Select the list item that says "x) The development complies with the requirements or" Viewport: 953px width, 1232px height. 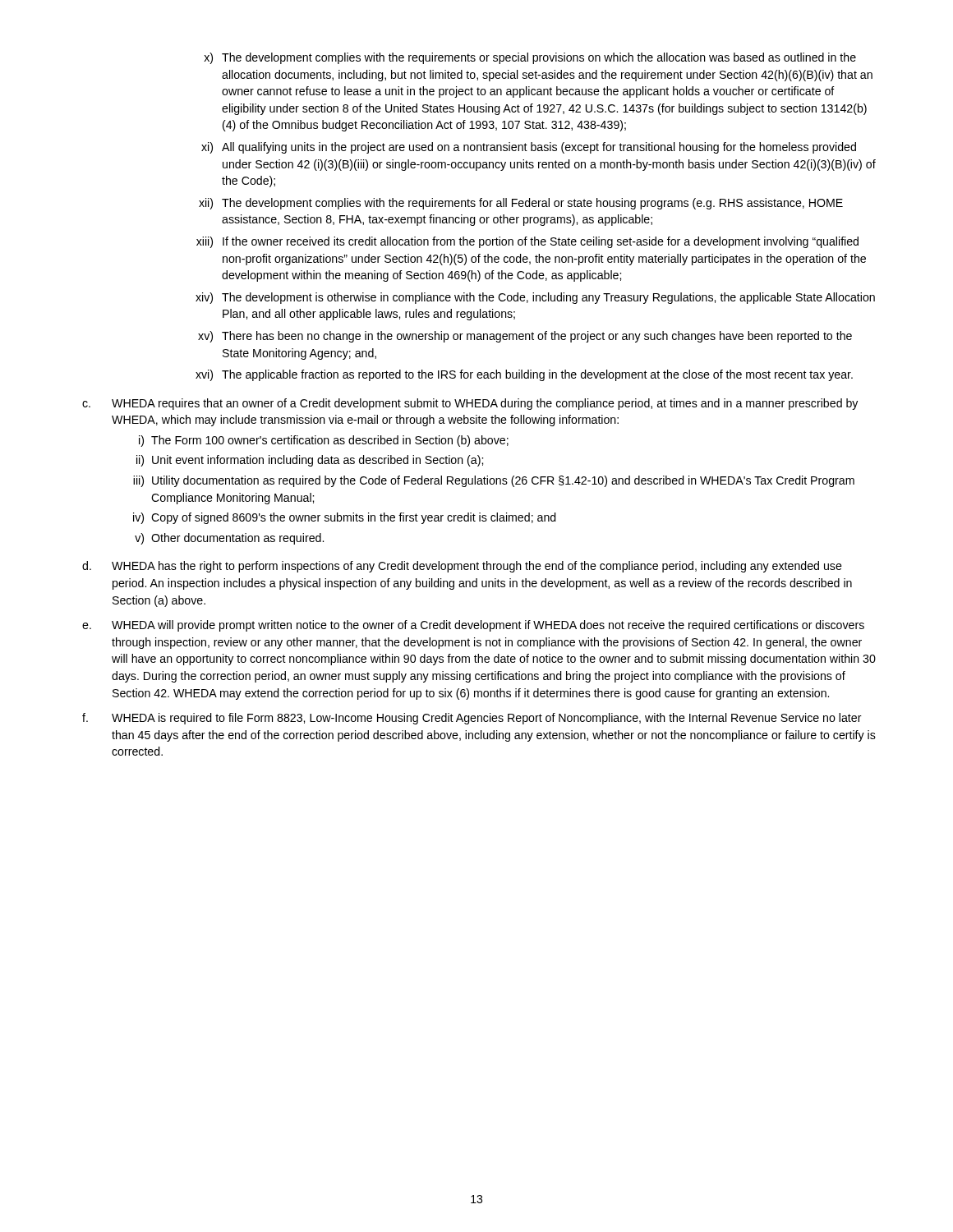(530, 92)
